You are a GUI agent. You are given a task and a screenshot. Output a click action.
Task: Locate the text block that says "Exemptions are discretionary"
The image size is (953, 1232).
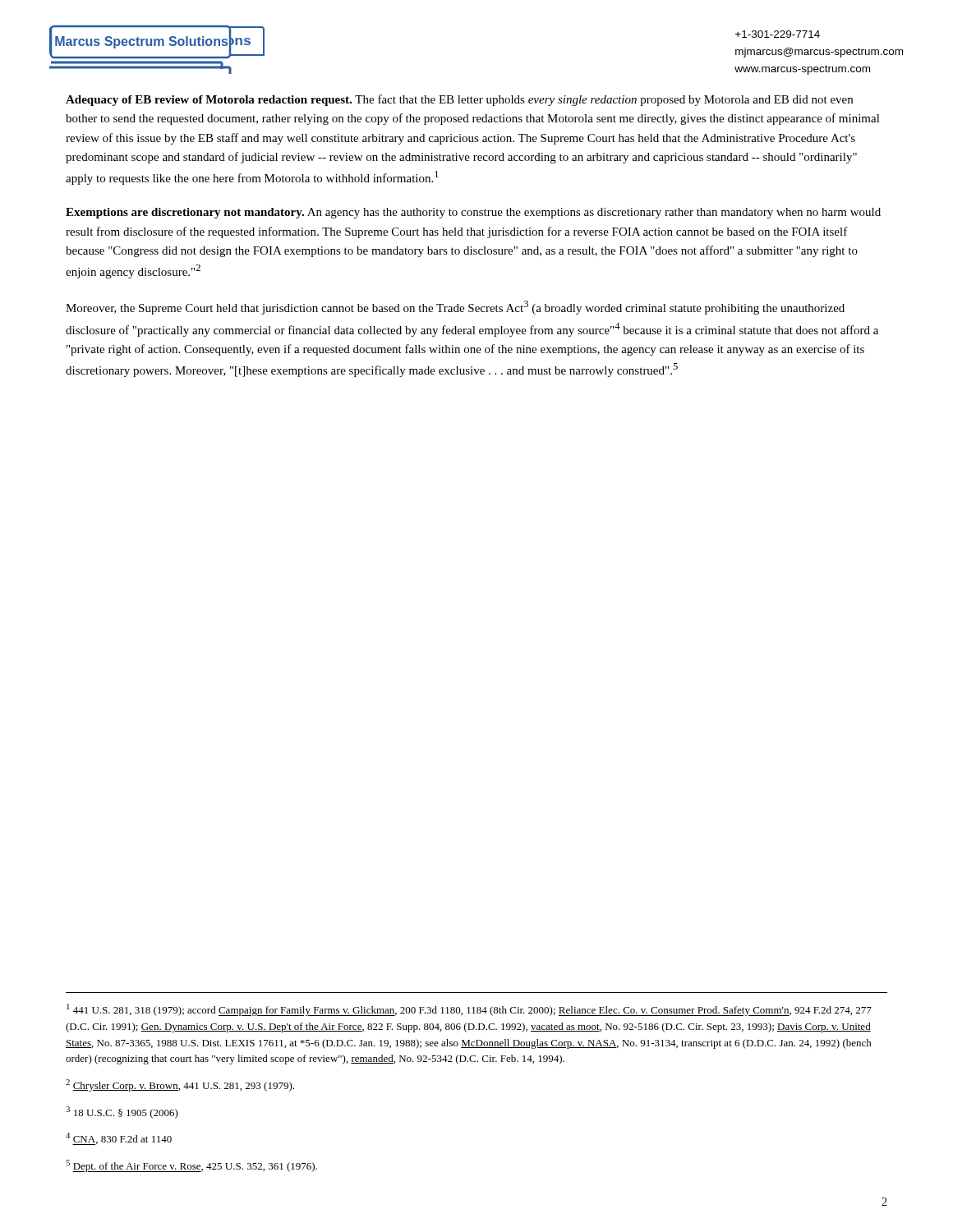pos(476,242)
